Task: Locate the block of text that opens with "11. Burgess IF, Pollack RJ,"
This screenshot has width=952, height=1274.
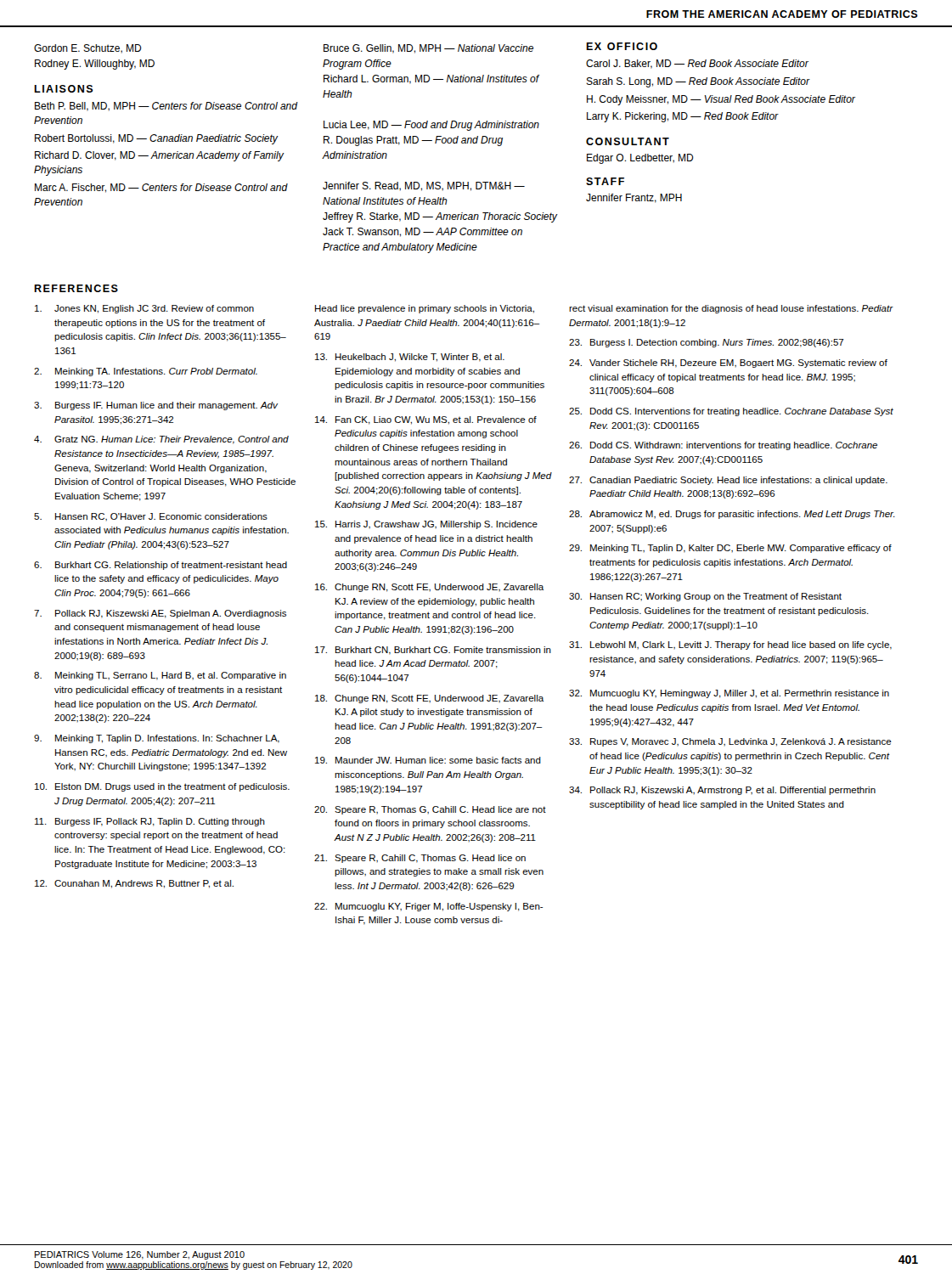Action: tap(166, 842)
